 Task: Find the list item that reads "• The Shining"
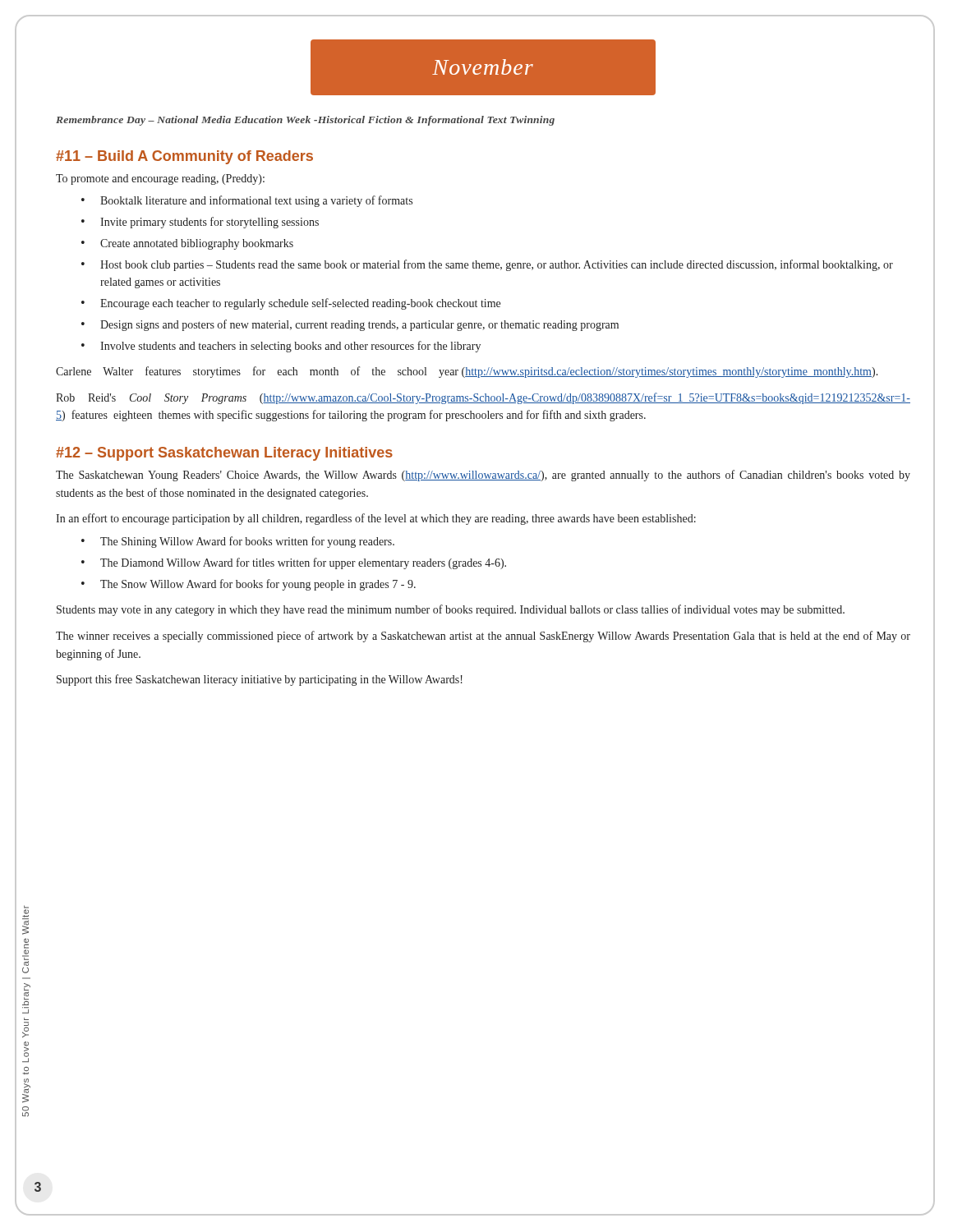coord(238,542)
